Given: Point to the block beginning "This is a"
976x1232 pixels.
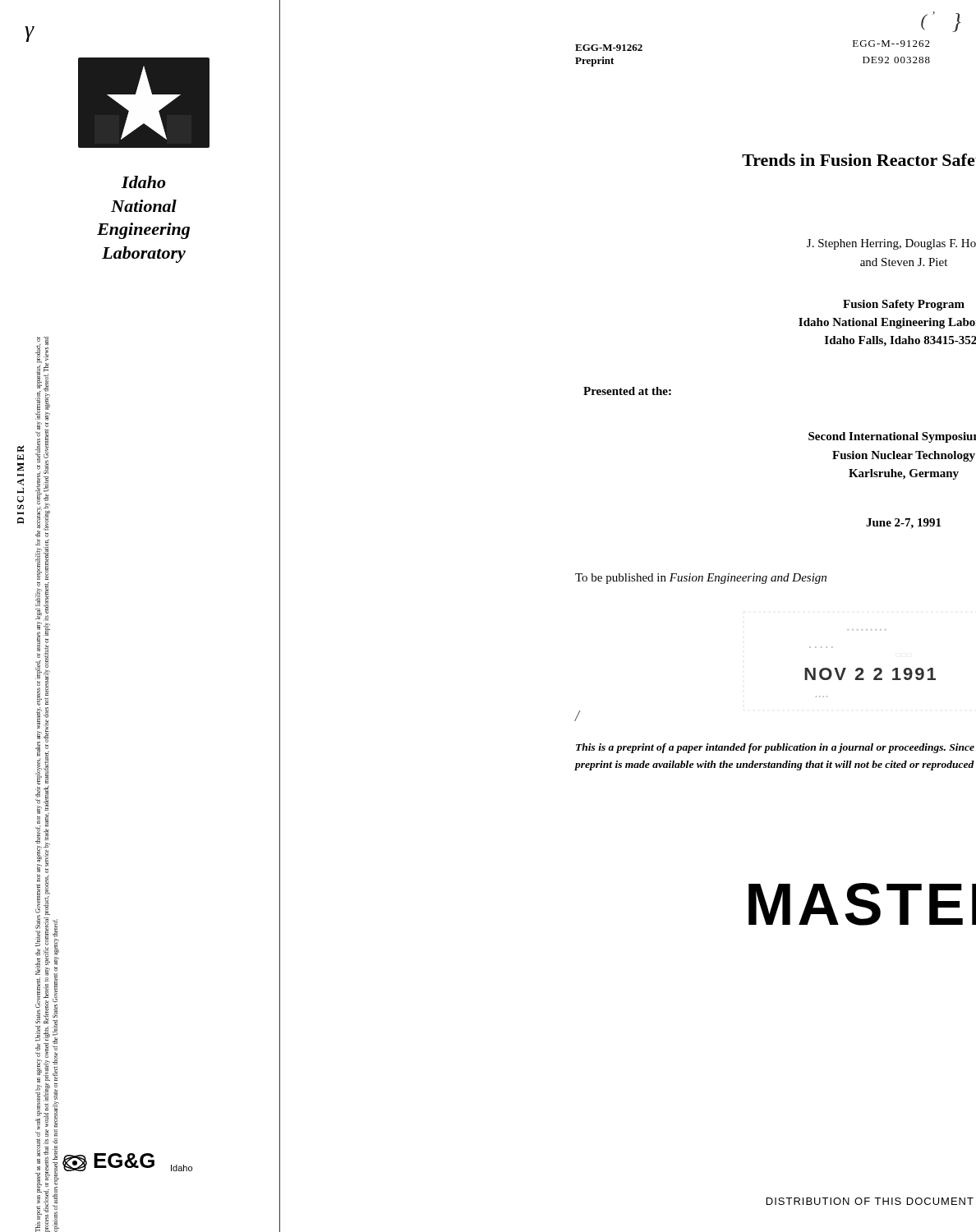Looking at the screenshot, I should pyautogui.click(x=776, y=756).
